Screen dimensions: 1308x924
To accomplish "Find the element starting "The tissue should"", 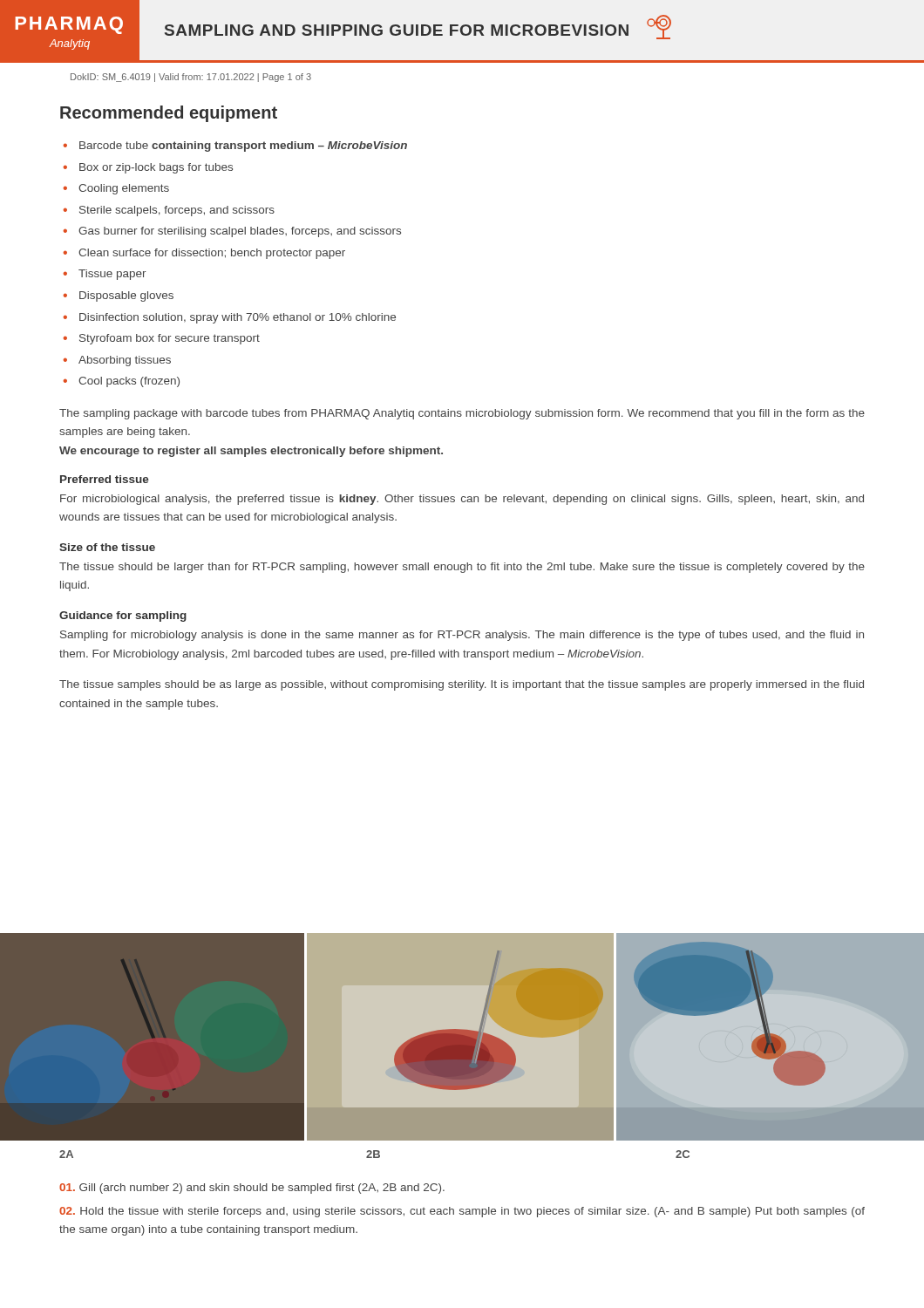I will 462,576.
